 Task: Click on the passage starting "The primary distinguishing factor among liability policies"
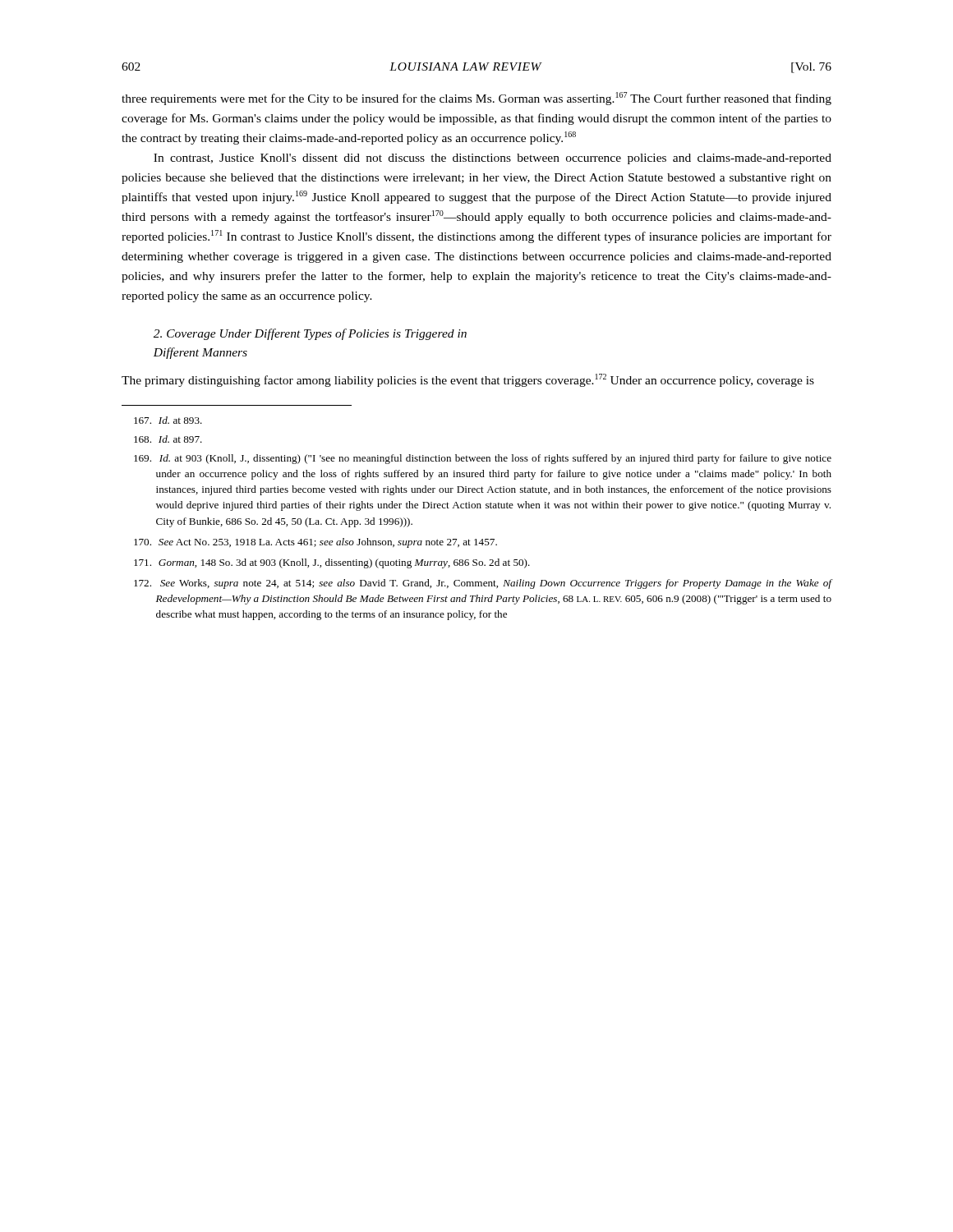coord(476,380)
